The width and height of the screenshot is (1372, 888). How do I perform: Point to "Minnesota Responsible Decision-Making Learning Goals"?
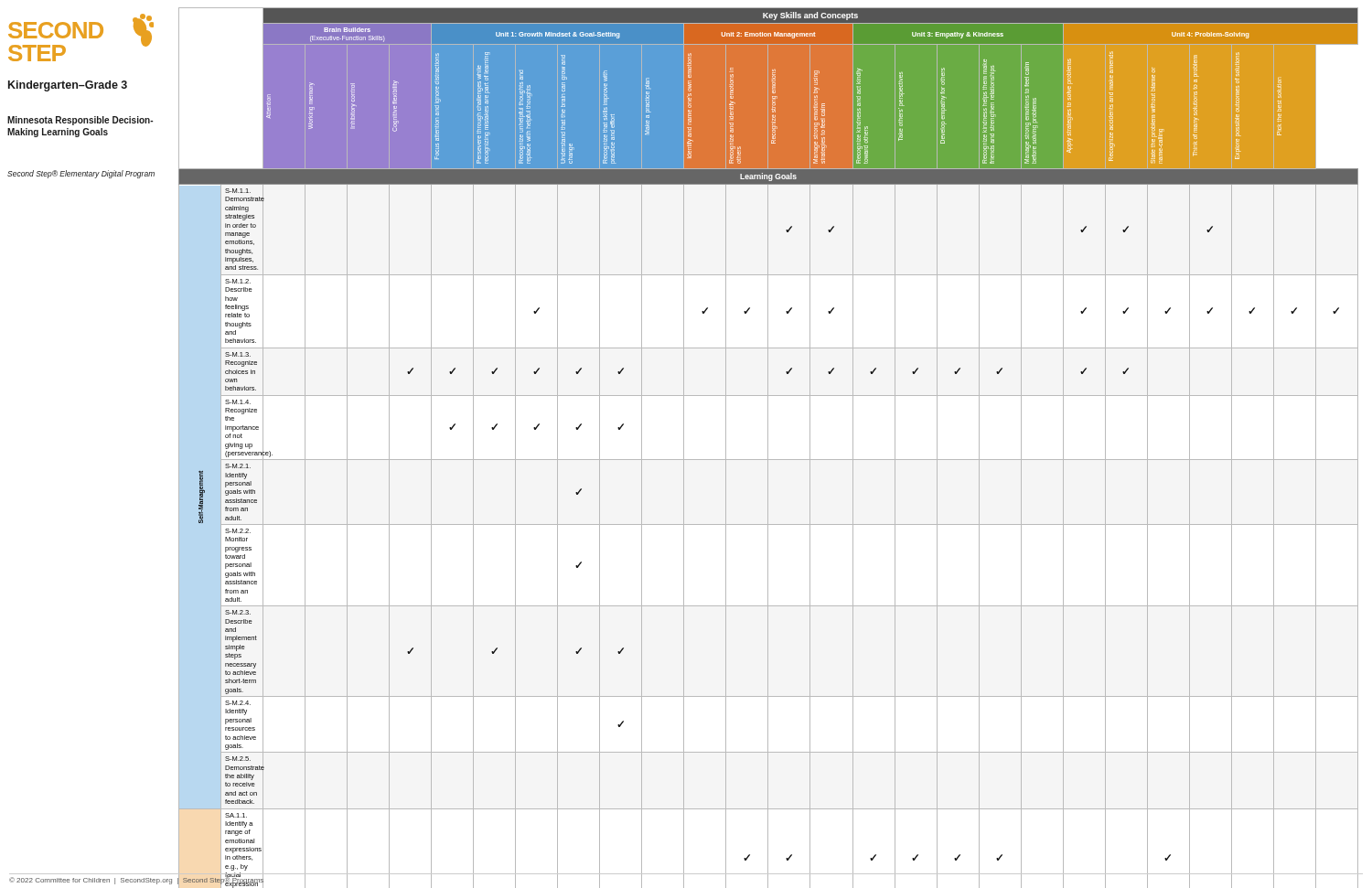[80, 126]
